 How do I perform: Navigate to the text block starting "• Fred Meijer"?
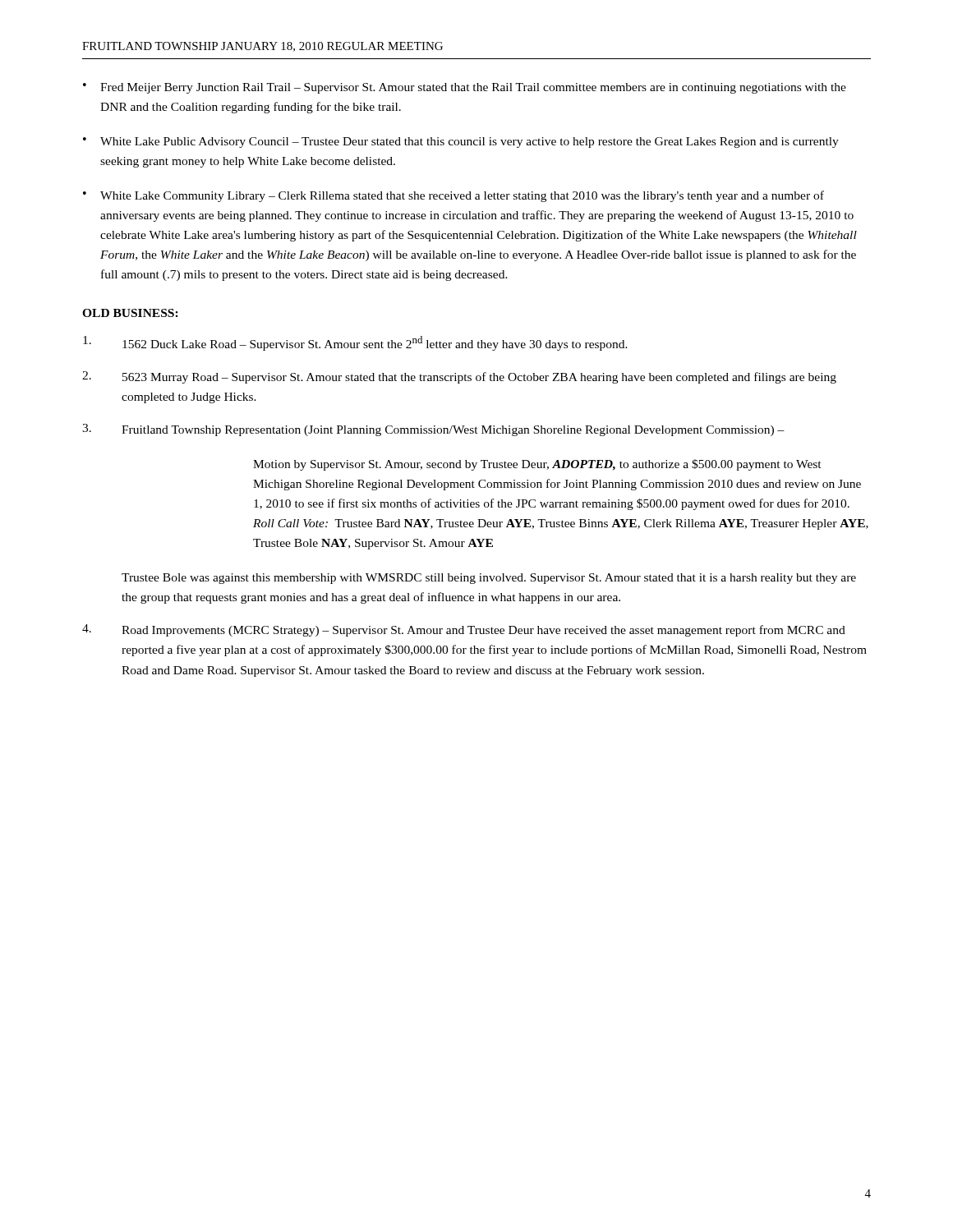[476, 97]
